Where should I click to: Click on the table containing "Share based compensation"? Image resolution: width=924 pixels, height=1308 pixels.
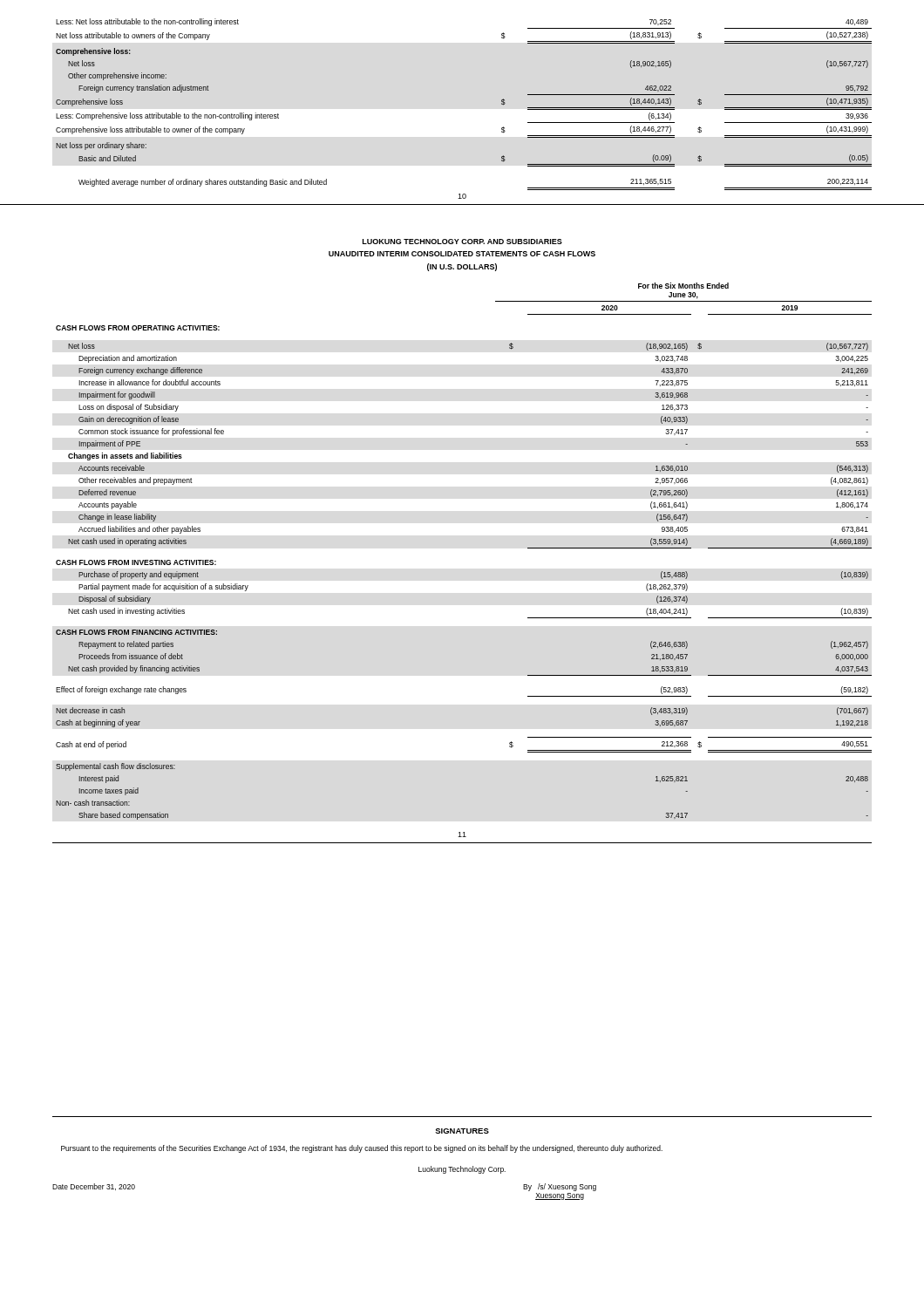462,551
